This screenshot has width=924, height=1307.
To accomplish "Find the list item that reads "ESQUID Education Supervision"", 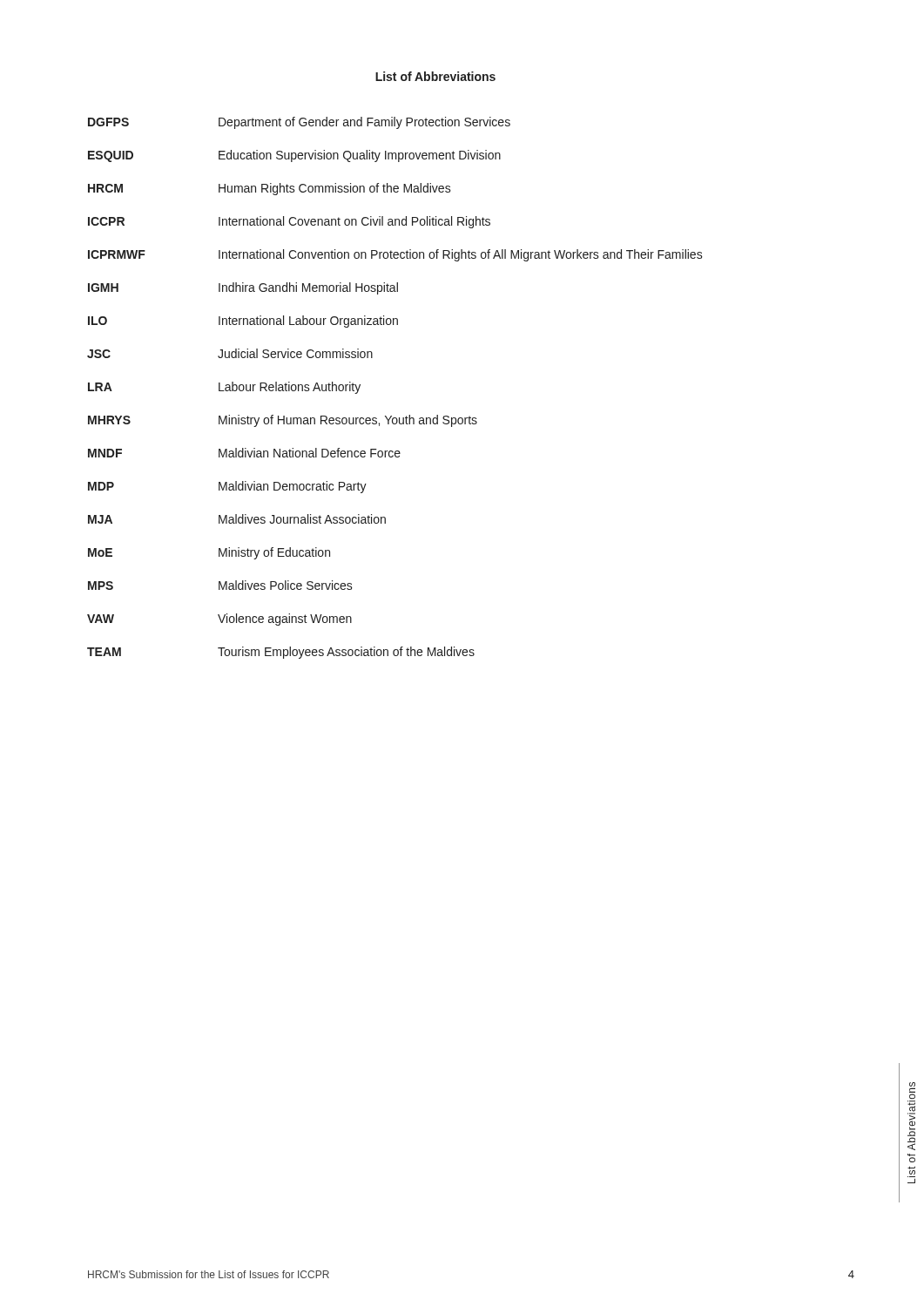I will (435, 155).
